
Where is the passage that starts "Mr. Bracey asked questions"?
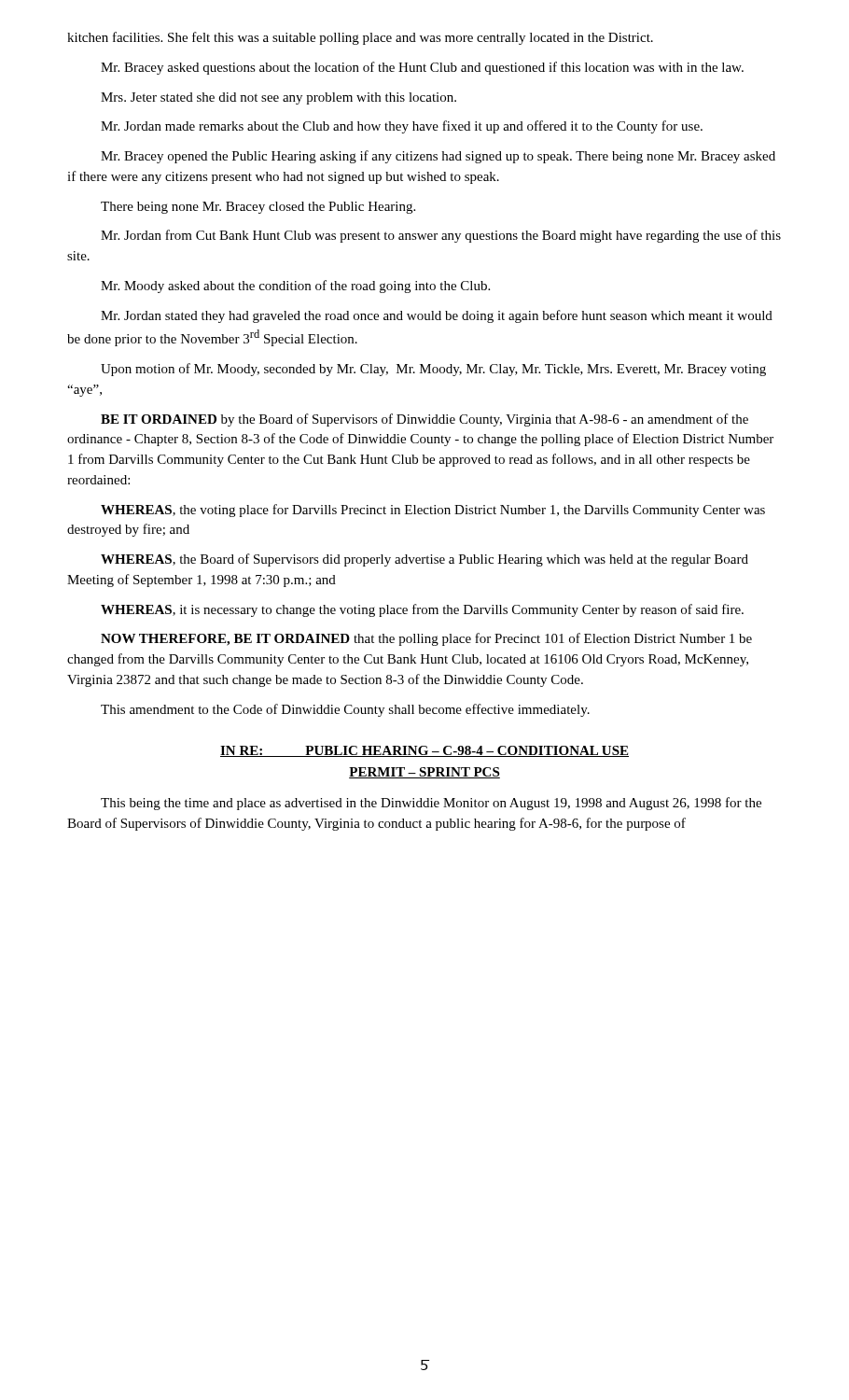[424, 68]
